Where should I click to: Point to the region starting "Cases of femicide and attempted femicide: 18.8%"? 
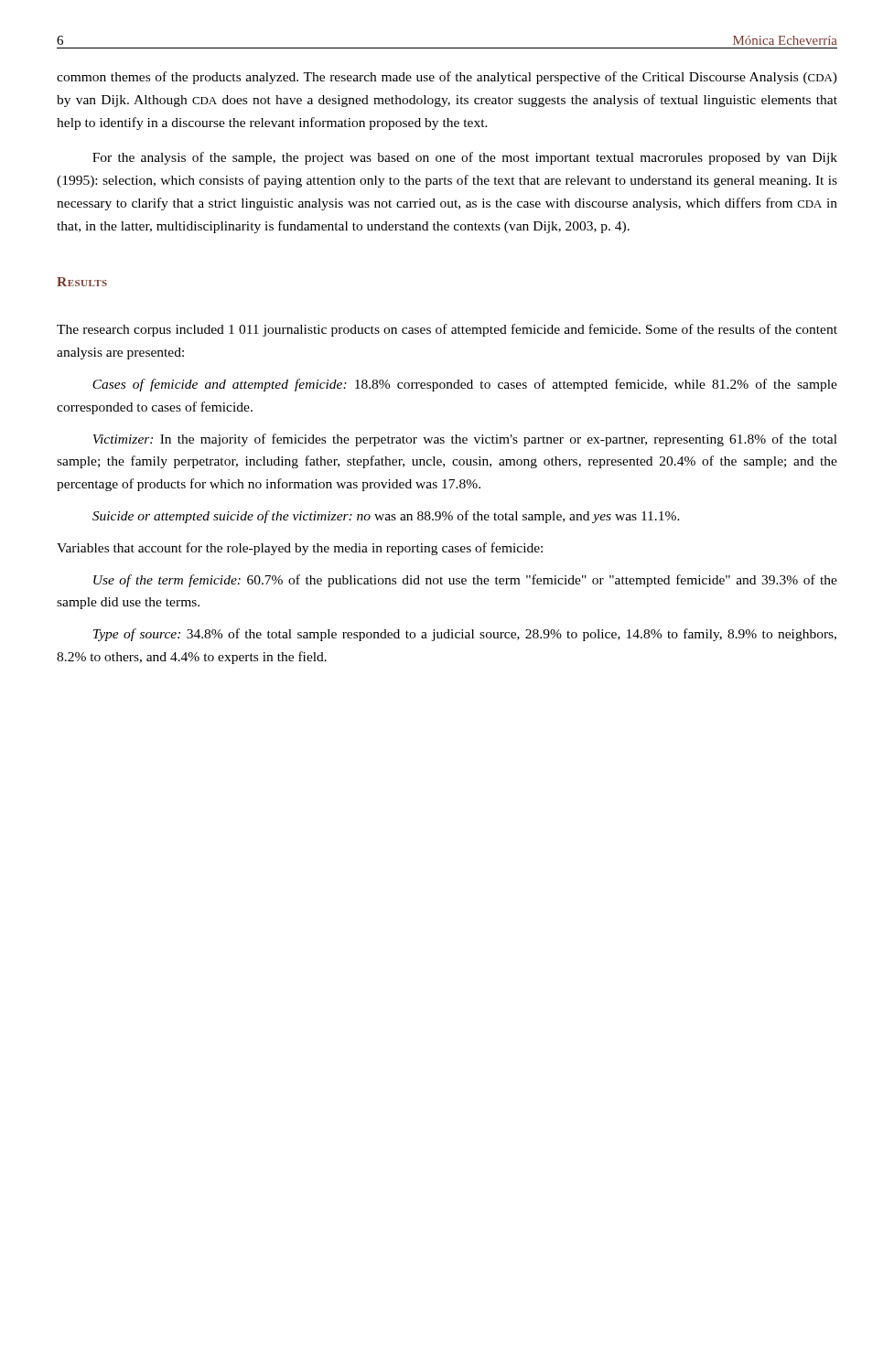447,396
